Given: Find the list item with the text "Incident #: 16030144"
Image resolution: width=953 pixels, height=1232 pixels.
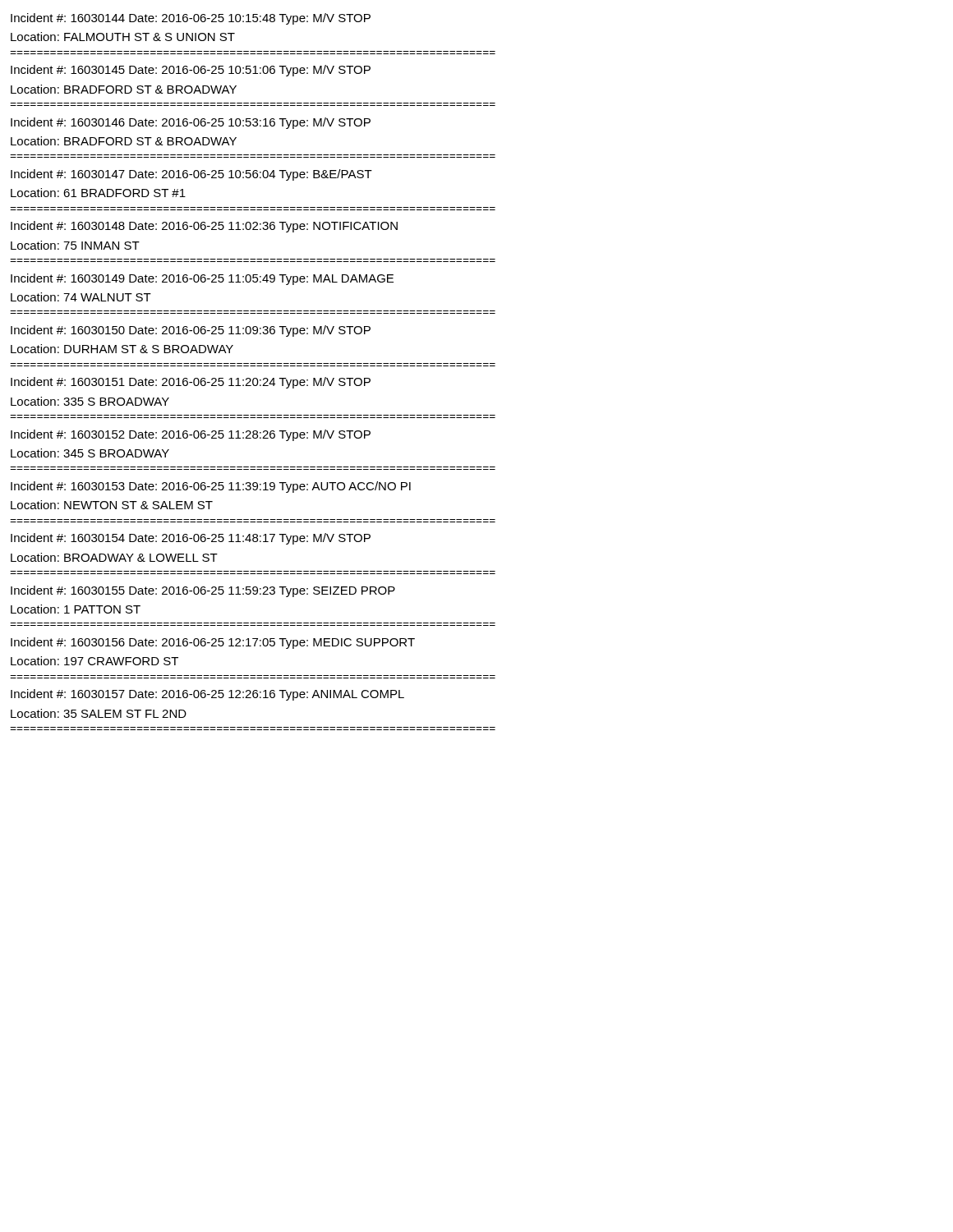Looking at the screenshot, I should pos(191,19).
